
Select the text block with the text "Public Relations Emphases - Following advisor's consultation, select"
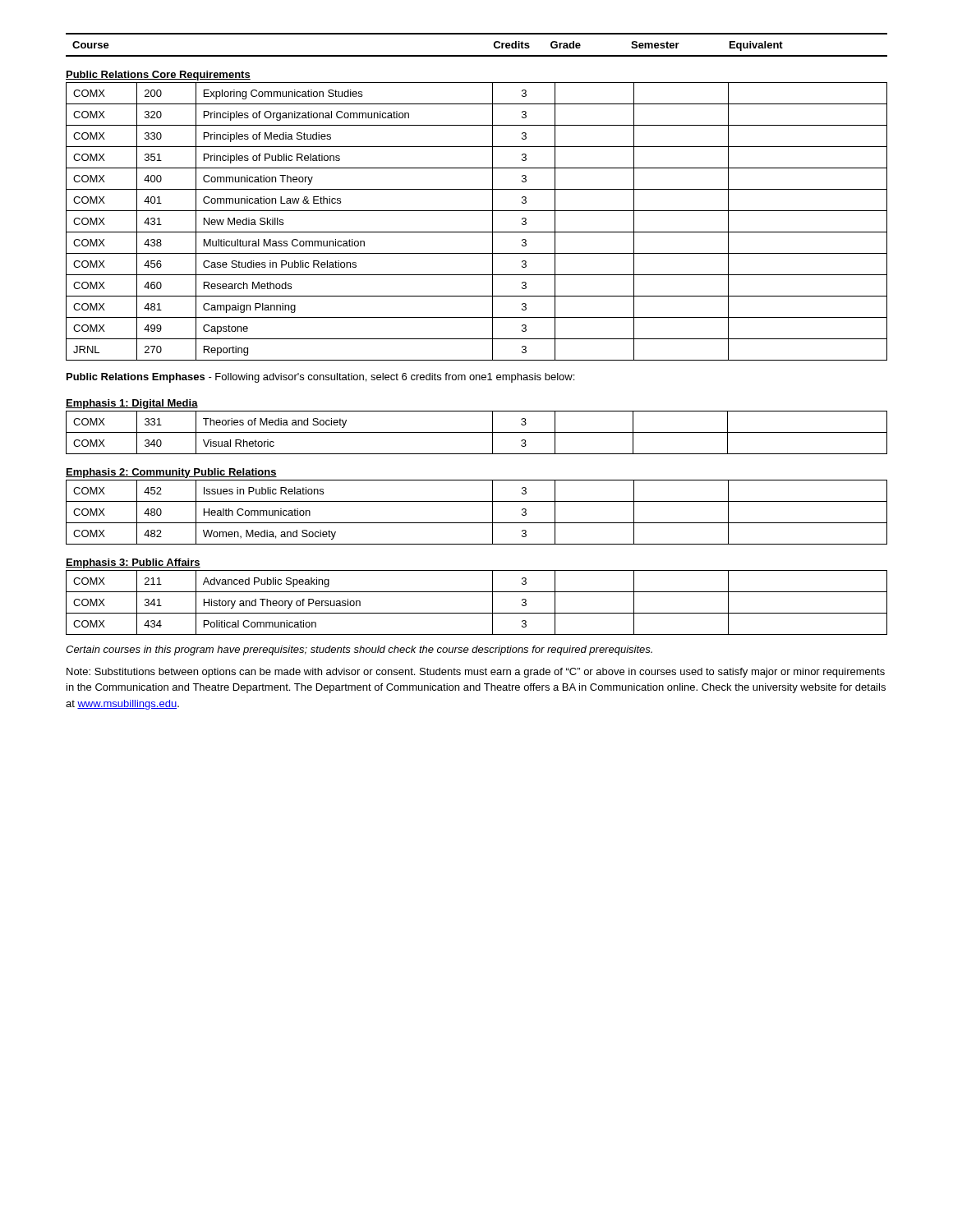[x=321, y=377]
